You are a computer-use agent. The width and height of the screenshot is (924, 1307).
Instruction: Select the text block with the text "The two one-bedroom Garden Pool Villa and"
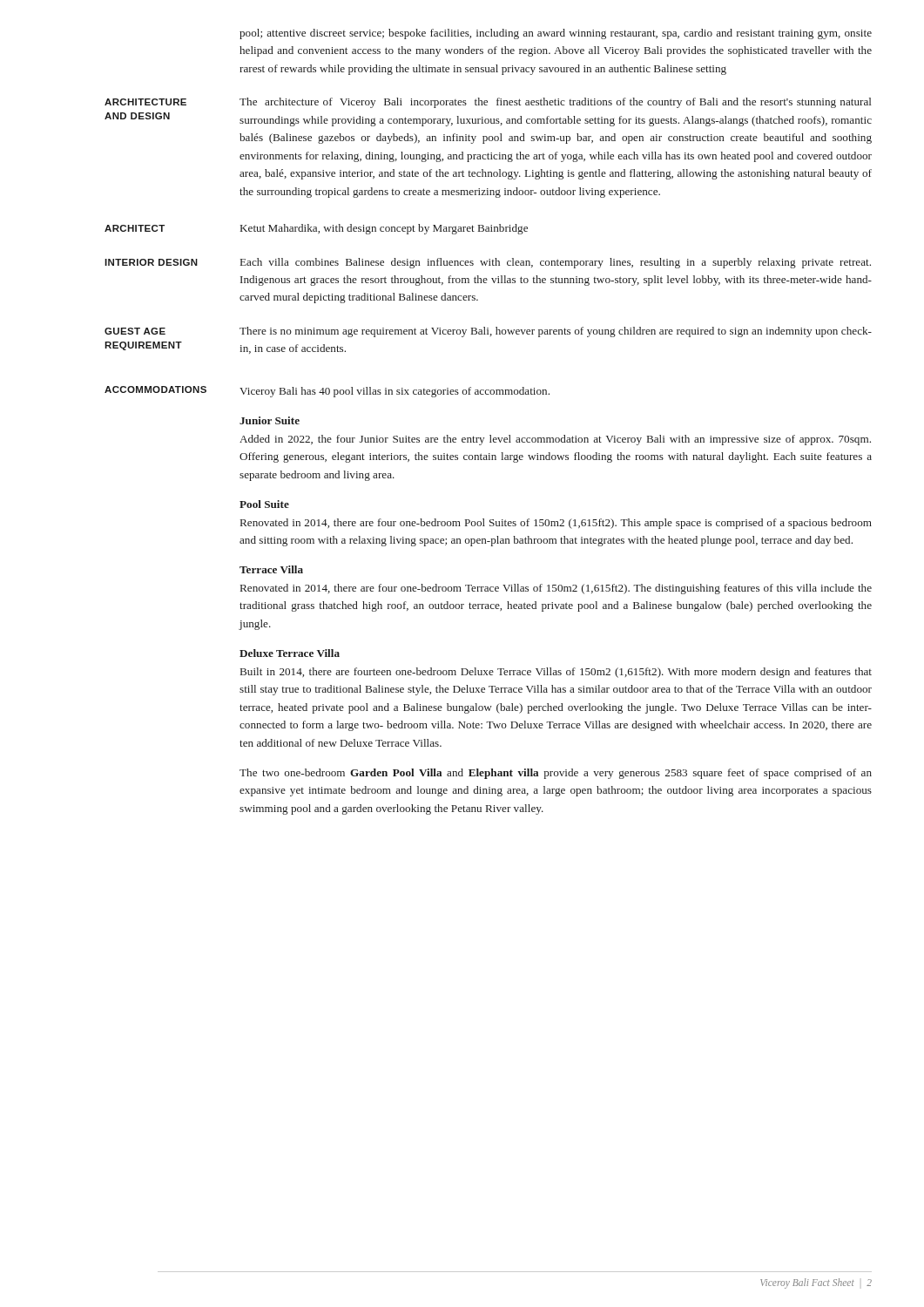(556, 790)
